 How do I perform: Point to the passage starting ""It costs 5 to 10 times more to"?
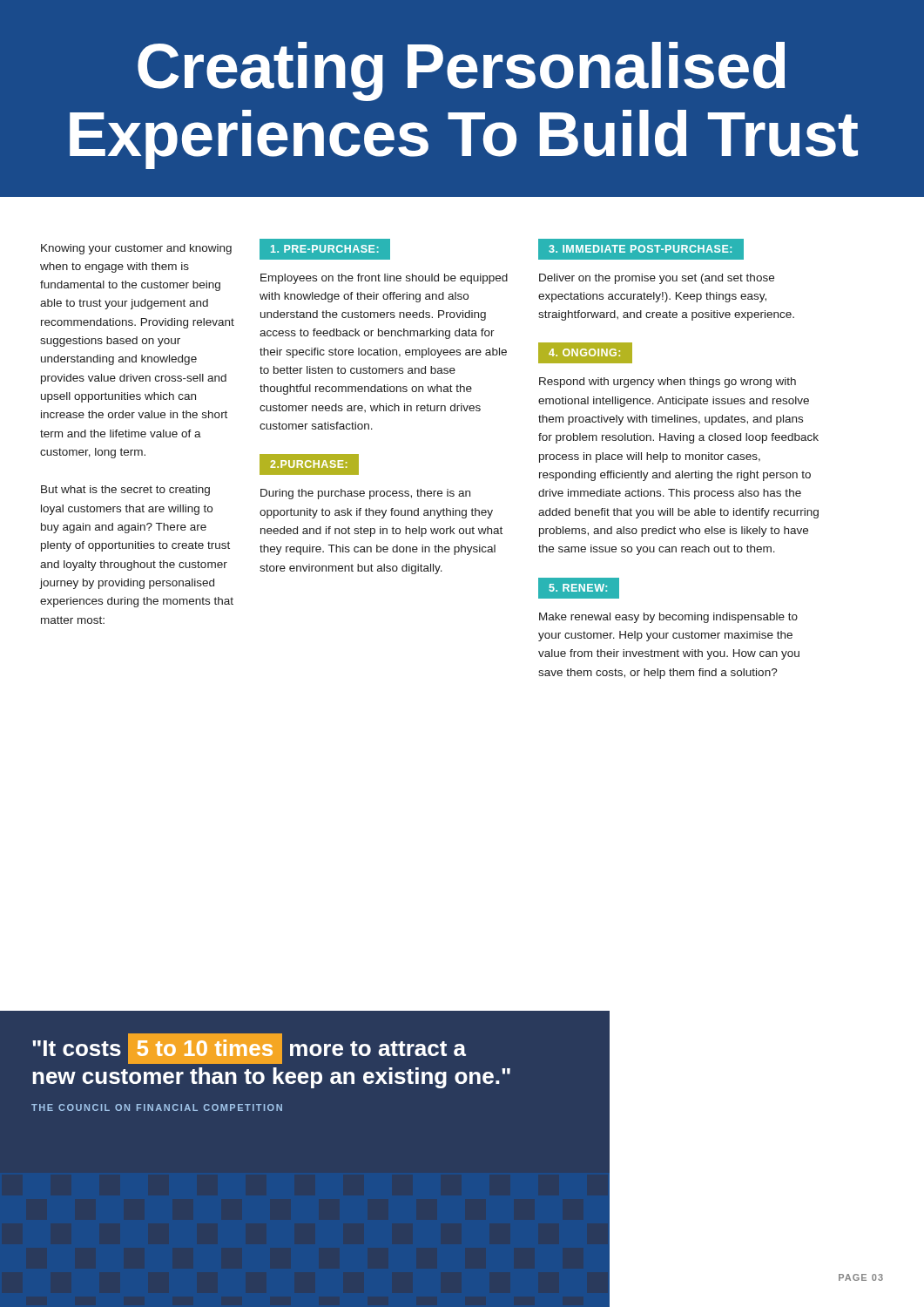point(305,1074)
